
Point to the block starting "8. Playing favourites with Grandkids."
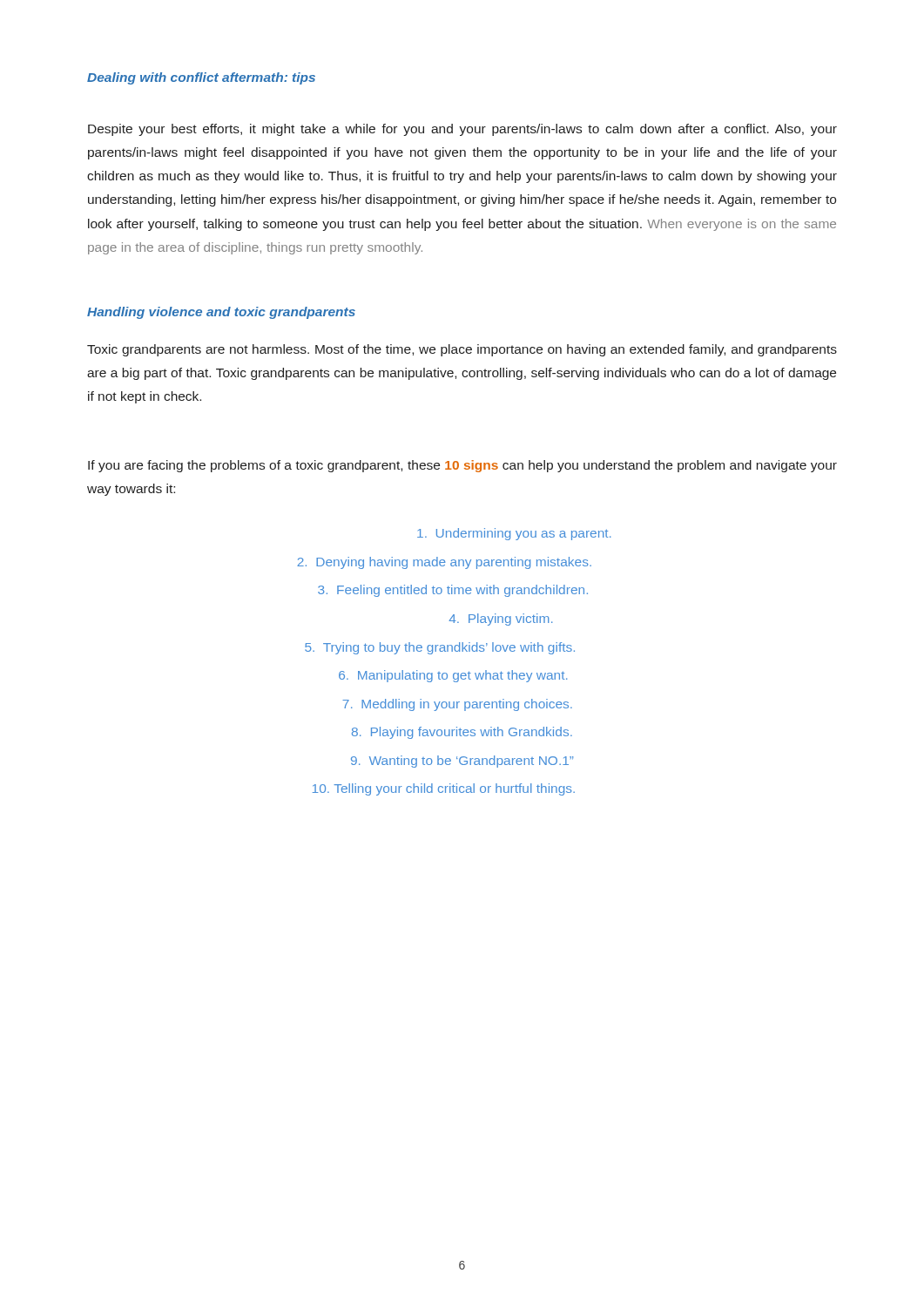462,732
